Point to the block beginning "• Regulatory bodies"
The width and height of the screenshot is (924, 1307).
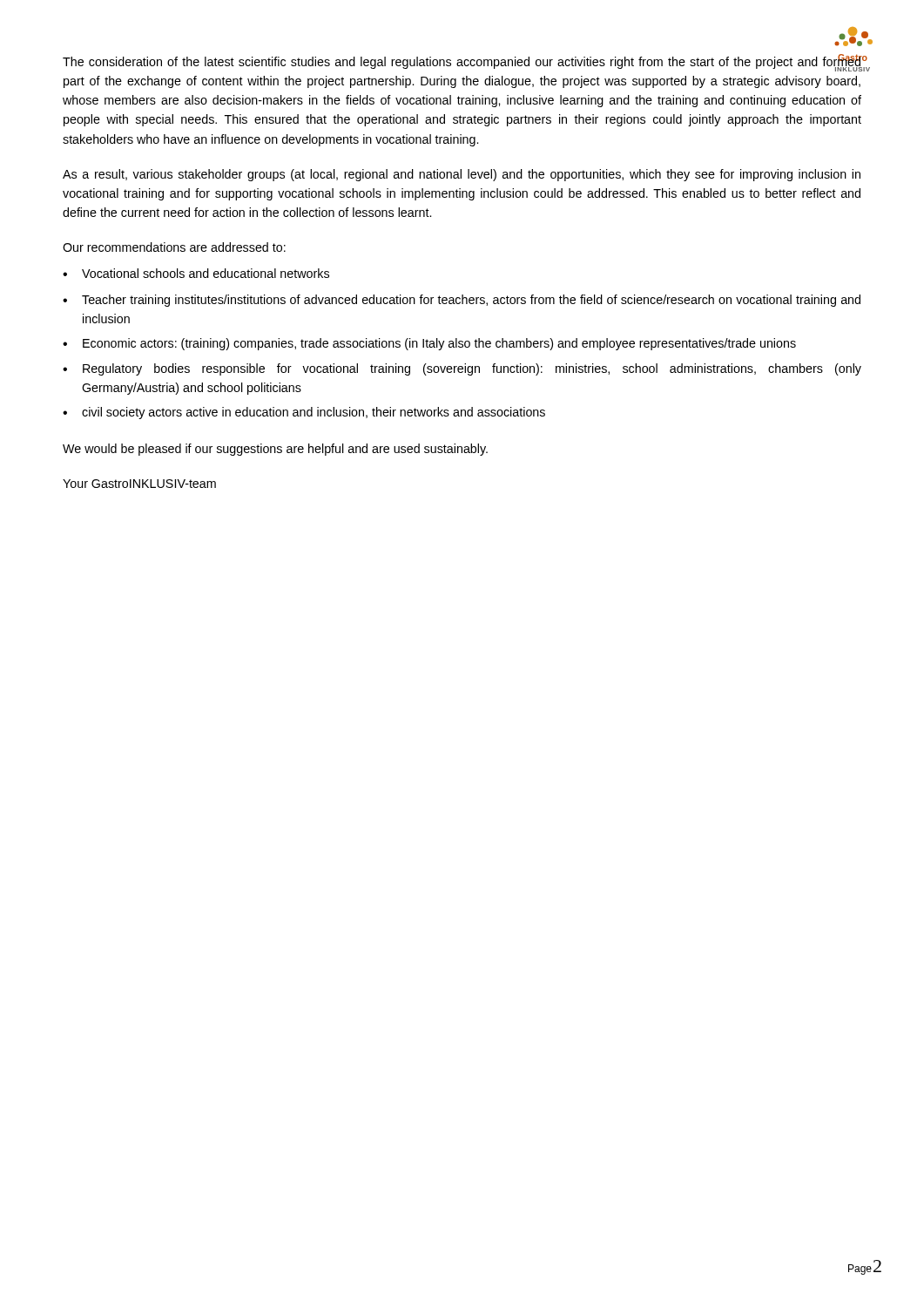pyautogui.click(x=462, y=378)
